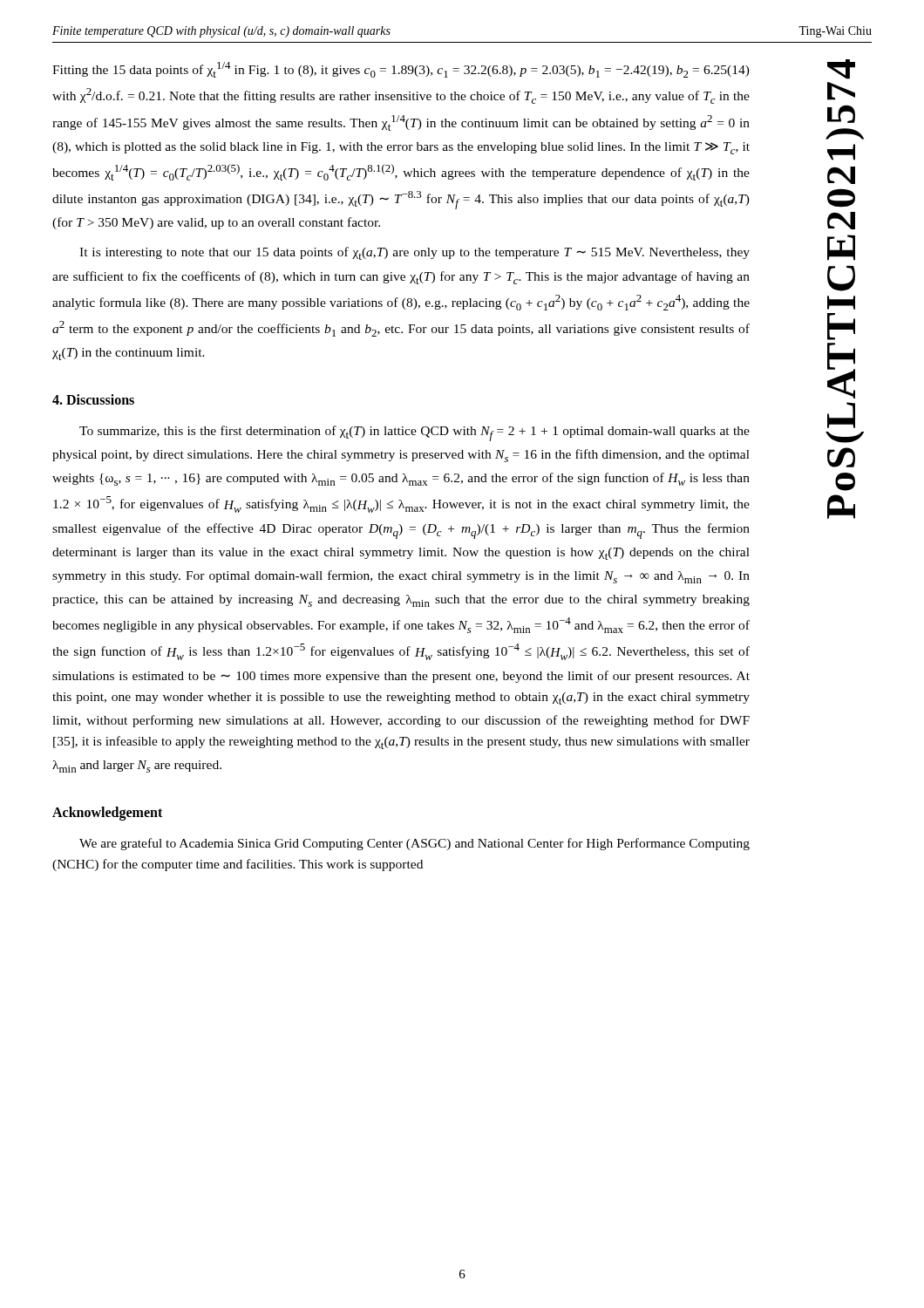The width and height of the screenshot is (924, 1308).
Task: Find the section header that reads "4. Discussions"
Action: coord(93,400)
